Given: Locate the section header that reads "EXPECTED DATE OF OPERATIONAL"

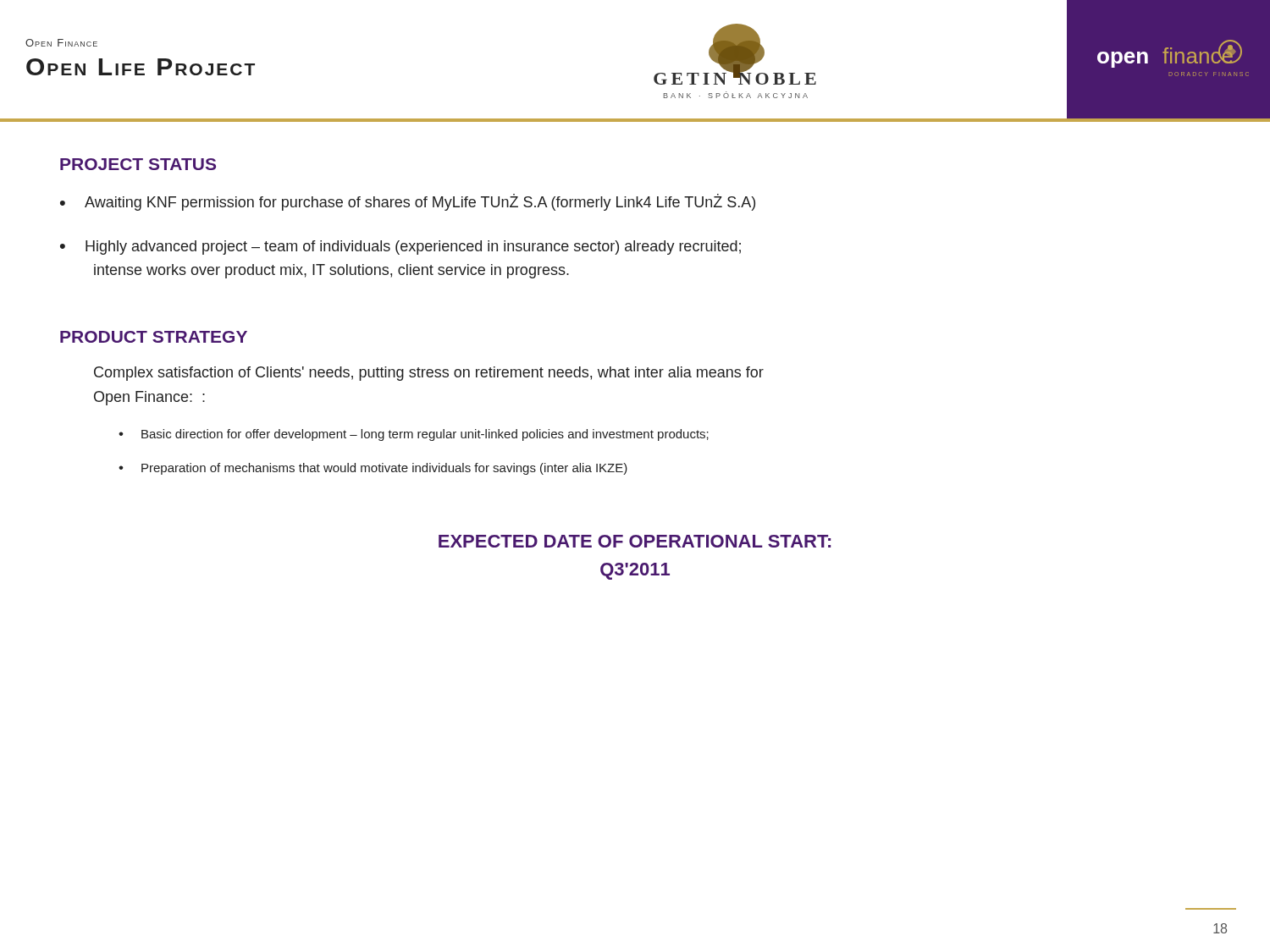Looking at the screenshot, I should [635, 555].
